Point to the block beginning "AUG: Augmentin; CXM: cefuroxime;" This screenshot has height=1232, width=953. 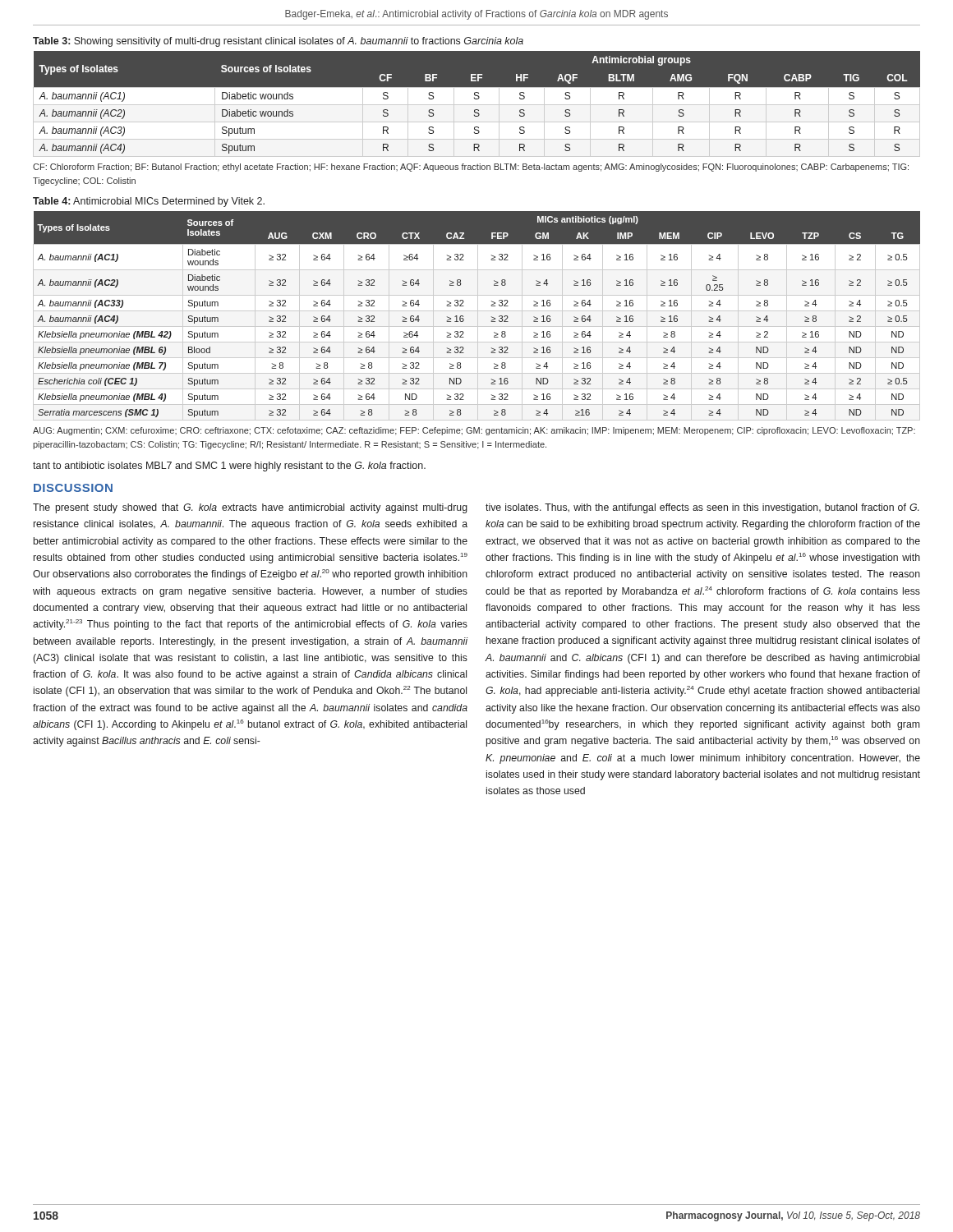pyautogui.click(x=474, y=437)
